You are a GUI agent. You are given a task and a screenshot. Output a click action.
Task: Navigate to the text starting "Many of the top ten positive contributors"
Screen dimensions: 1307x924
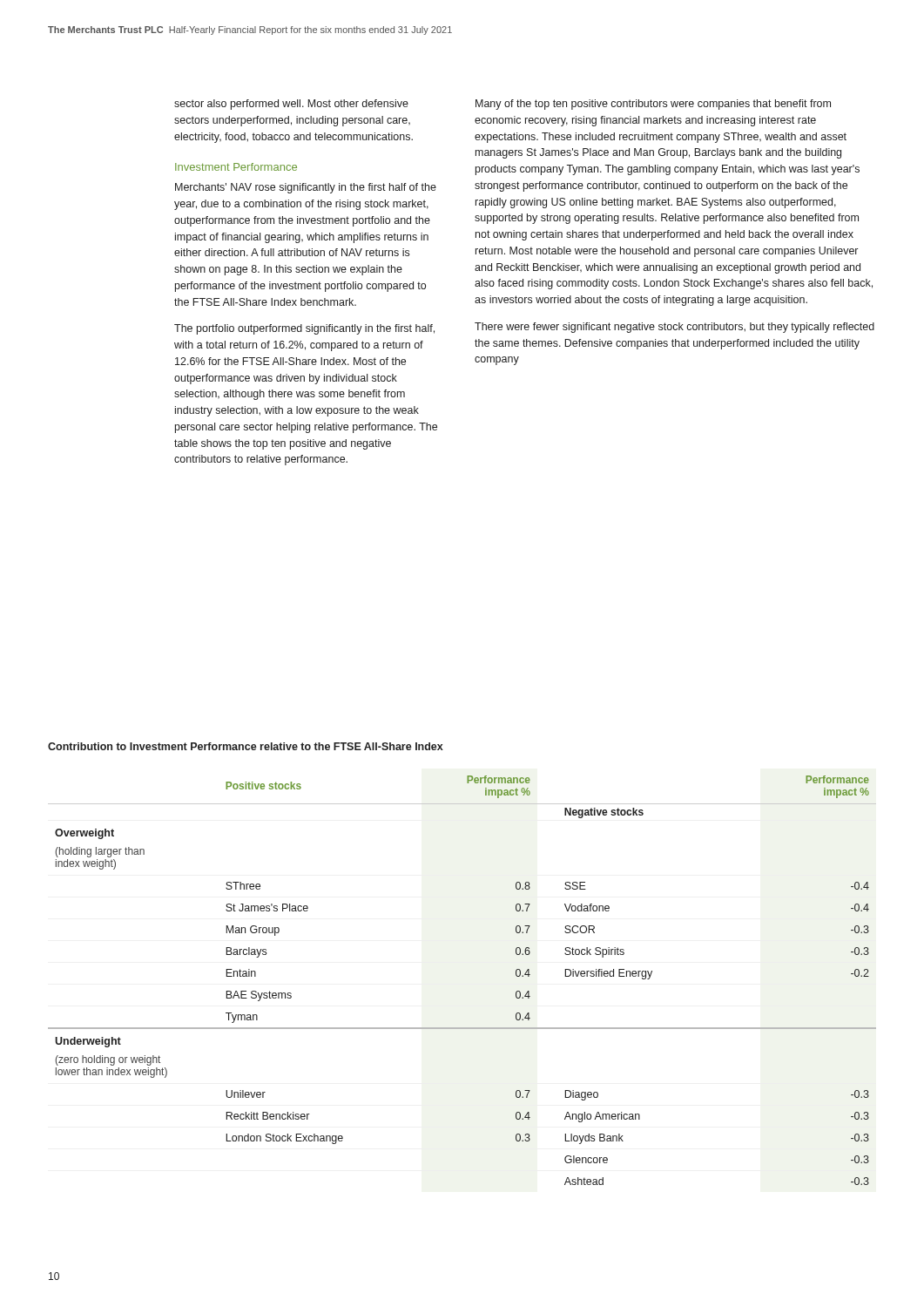pos(675,202)
